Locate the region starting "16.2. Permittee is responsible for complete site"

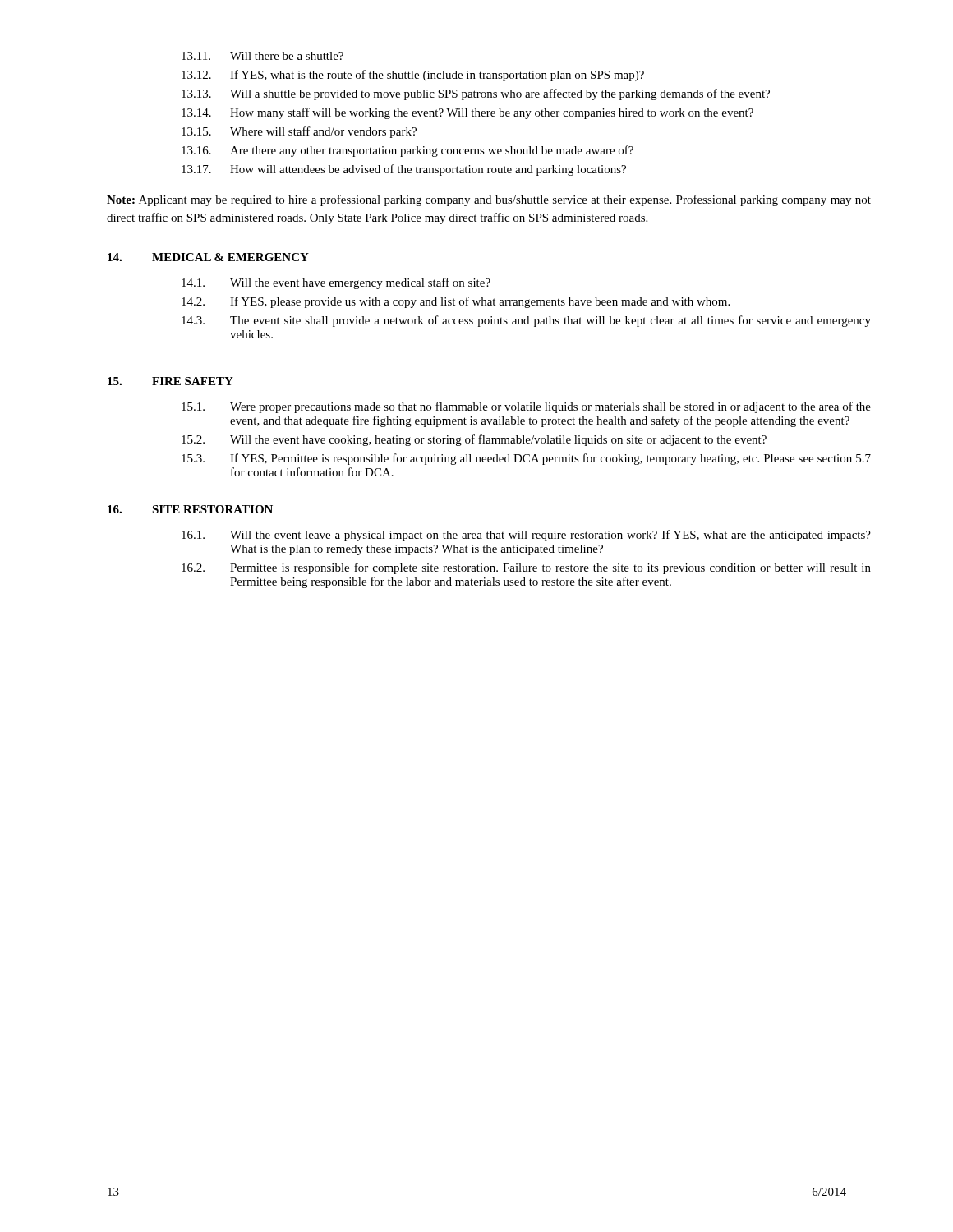(526, 575)
